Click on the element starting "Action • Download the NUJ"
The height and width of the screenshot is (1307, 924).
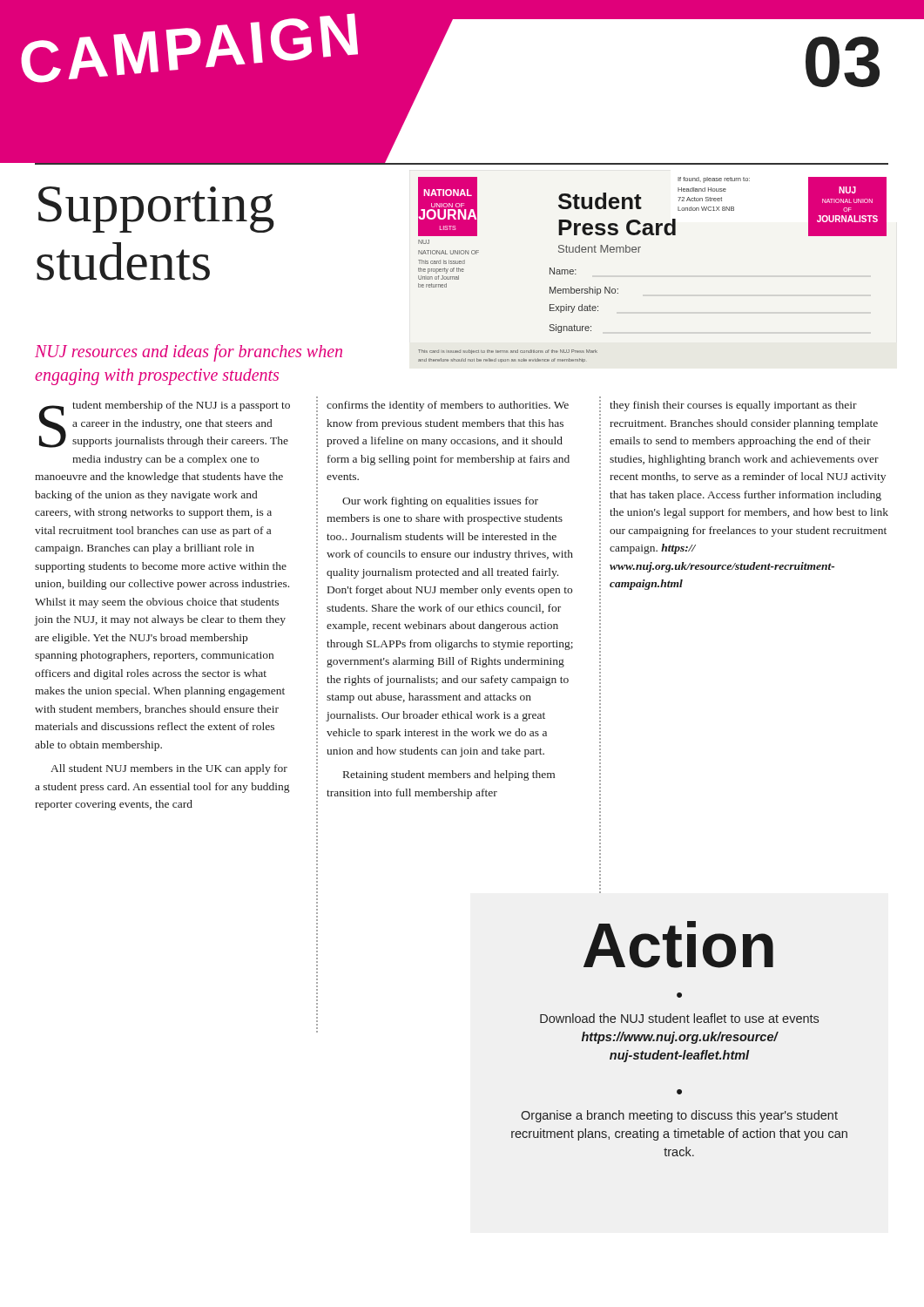(x=679, y=1036)
